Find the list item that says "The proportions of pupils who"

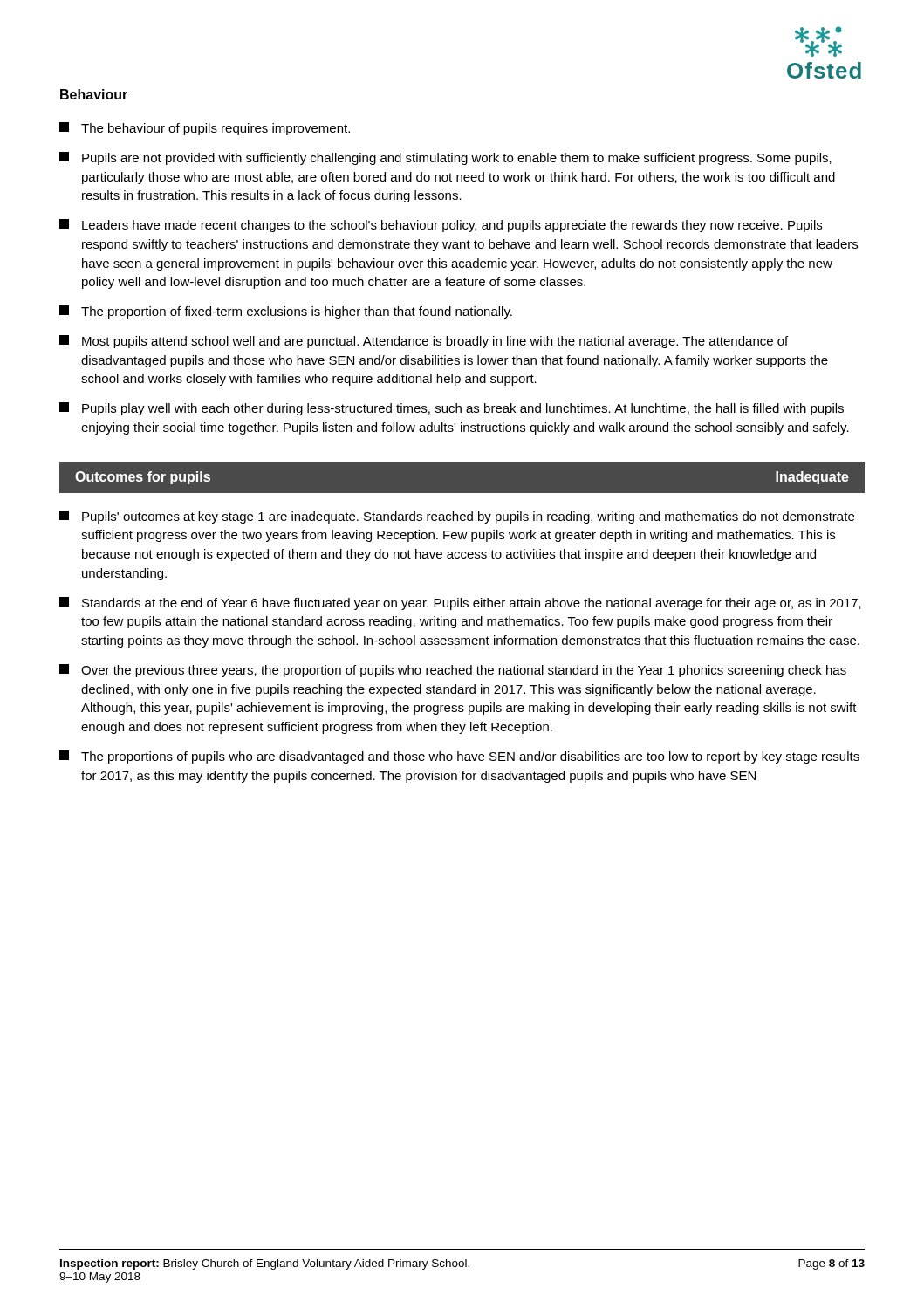point(462,766)
